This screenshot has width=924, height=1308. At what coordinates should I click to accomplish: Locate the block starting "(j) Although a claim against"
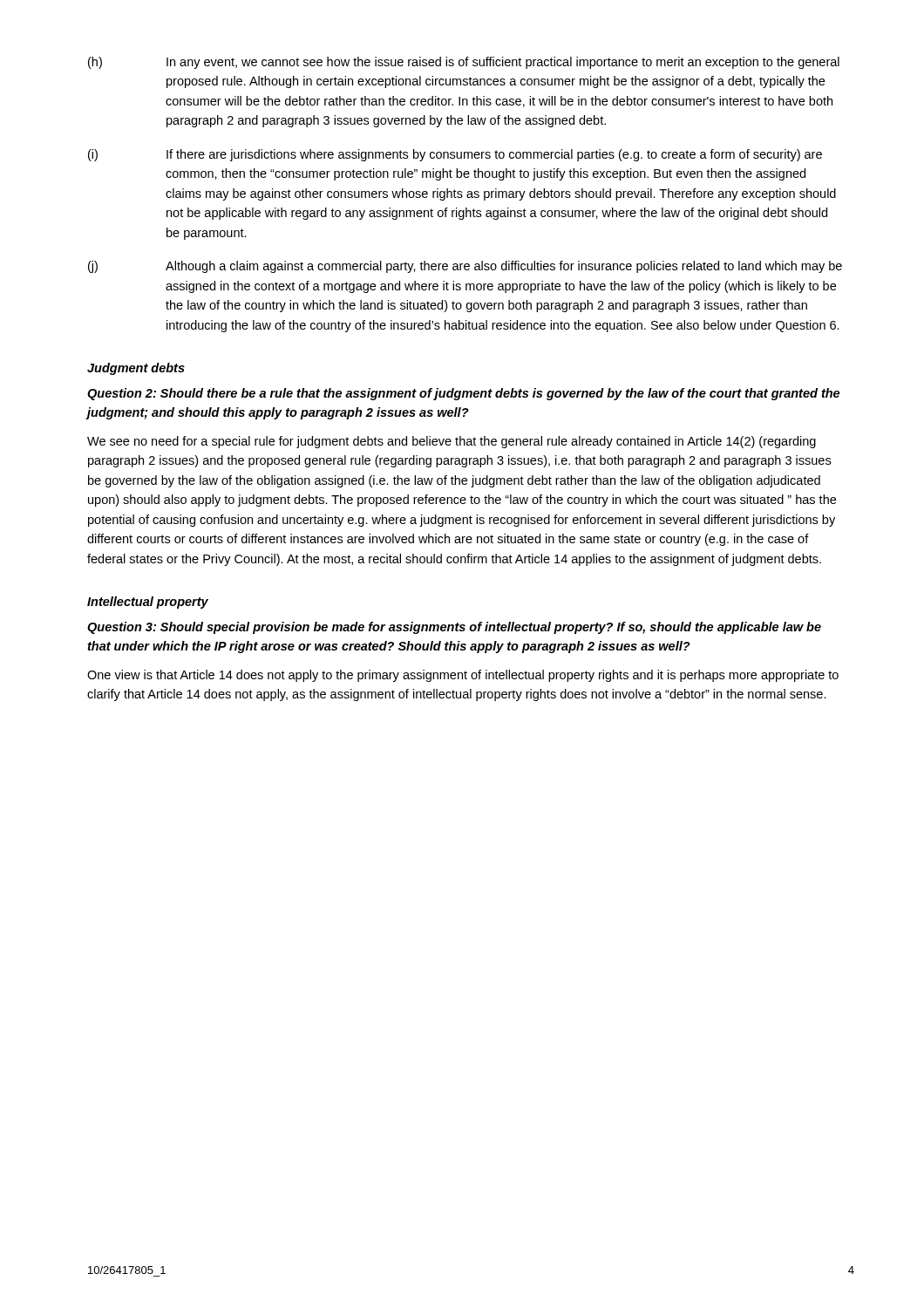click(466, 296)
